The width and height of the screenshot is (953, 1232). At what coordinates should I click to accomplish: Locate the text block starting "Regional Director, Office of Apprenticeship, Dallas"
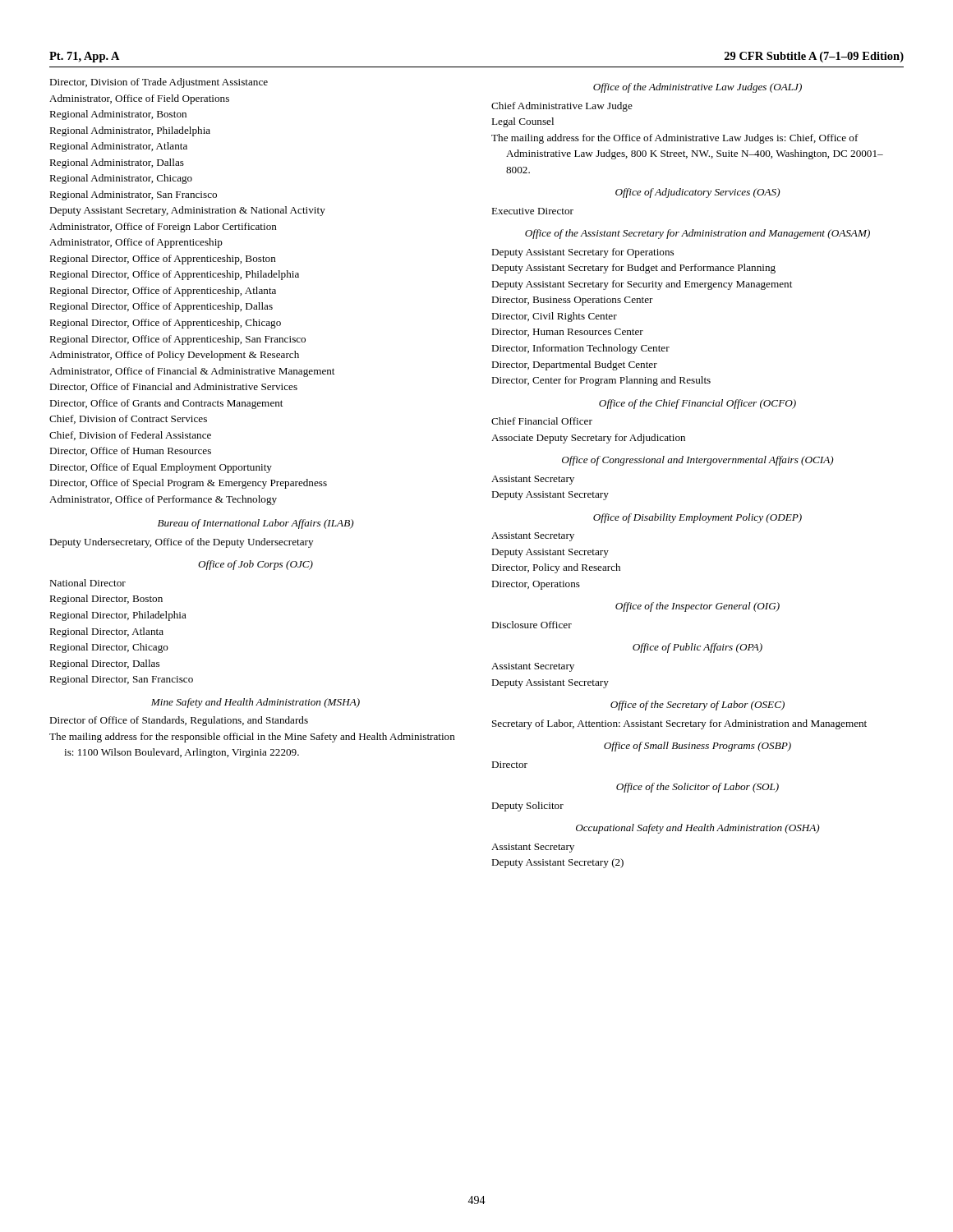coord(161,306)
